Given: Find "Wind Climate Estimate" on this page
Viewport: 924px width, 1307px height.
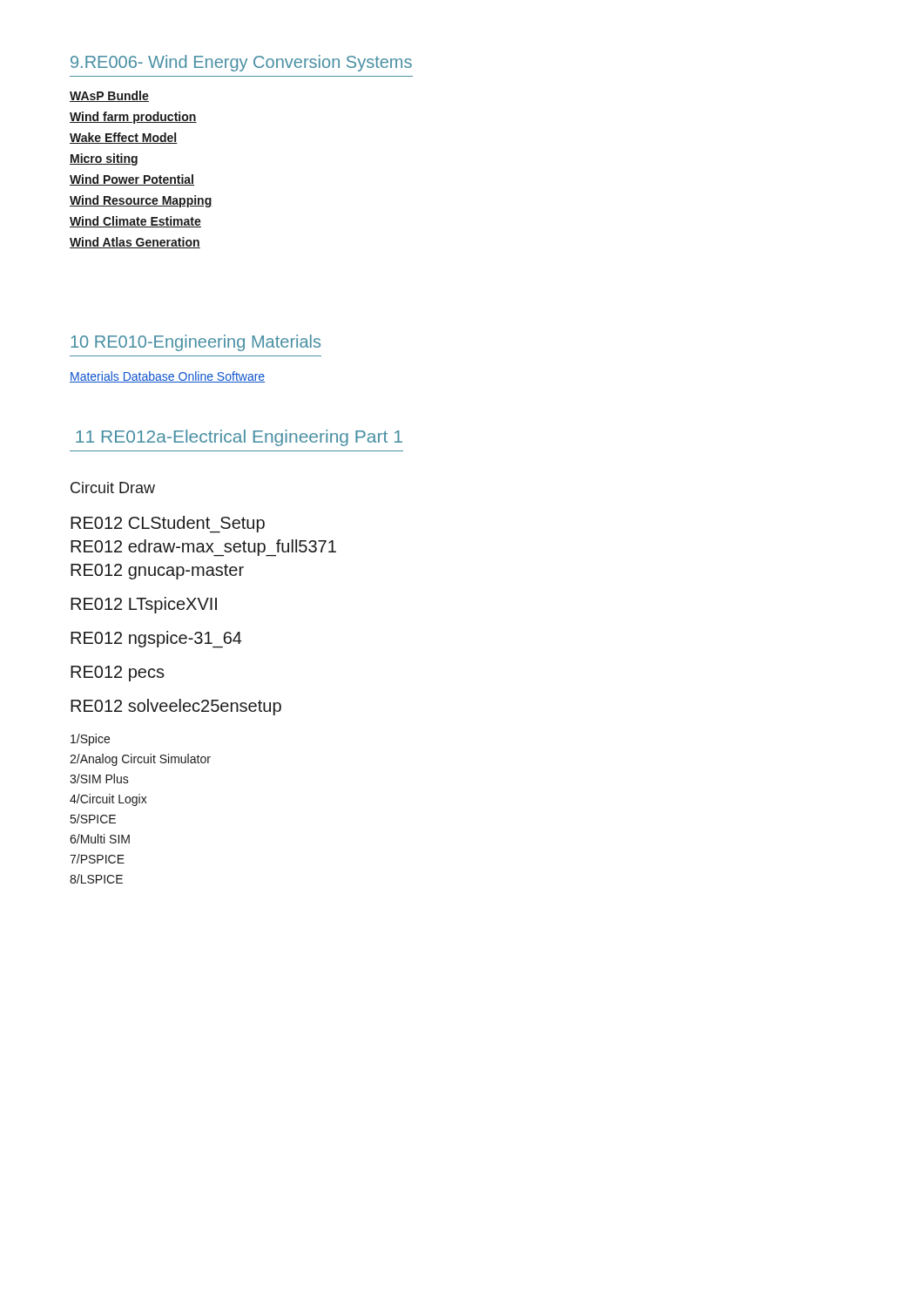Looking at the screenshot, I should 135,222.
